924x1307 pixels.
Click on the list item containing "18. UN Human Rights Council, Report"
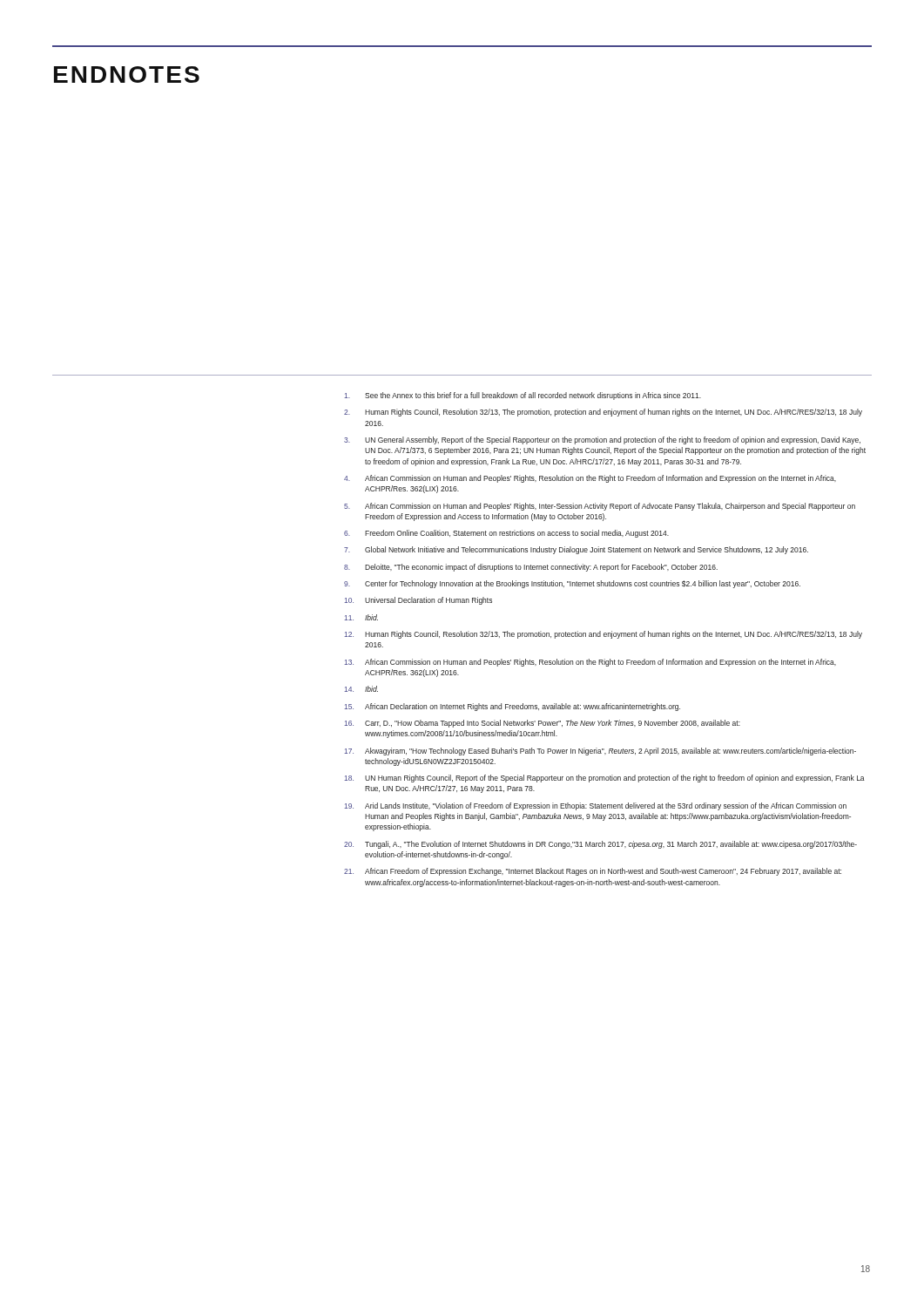tap(608, 784)
